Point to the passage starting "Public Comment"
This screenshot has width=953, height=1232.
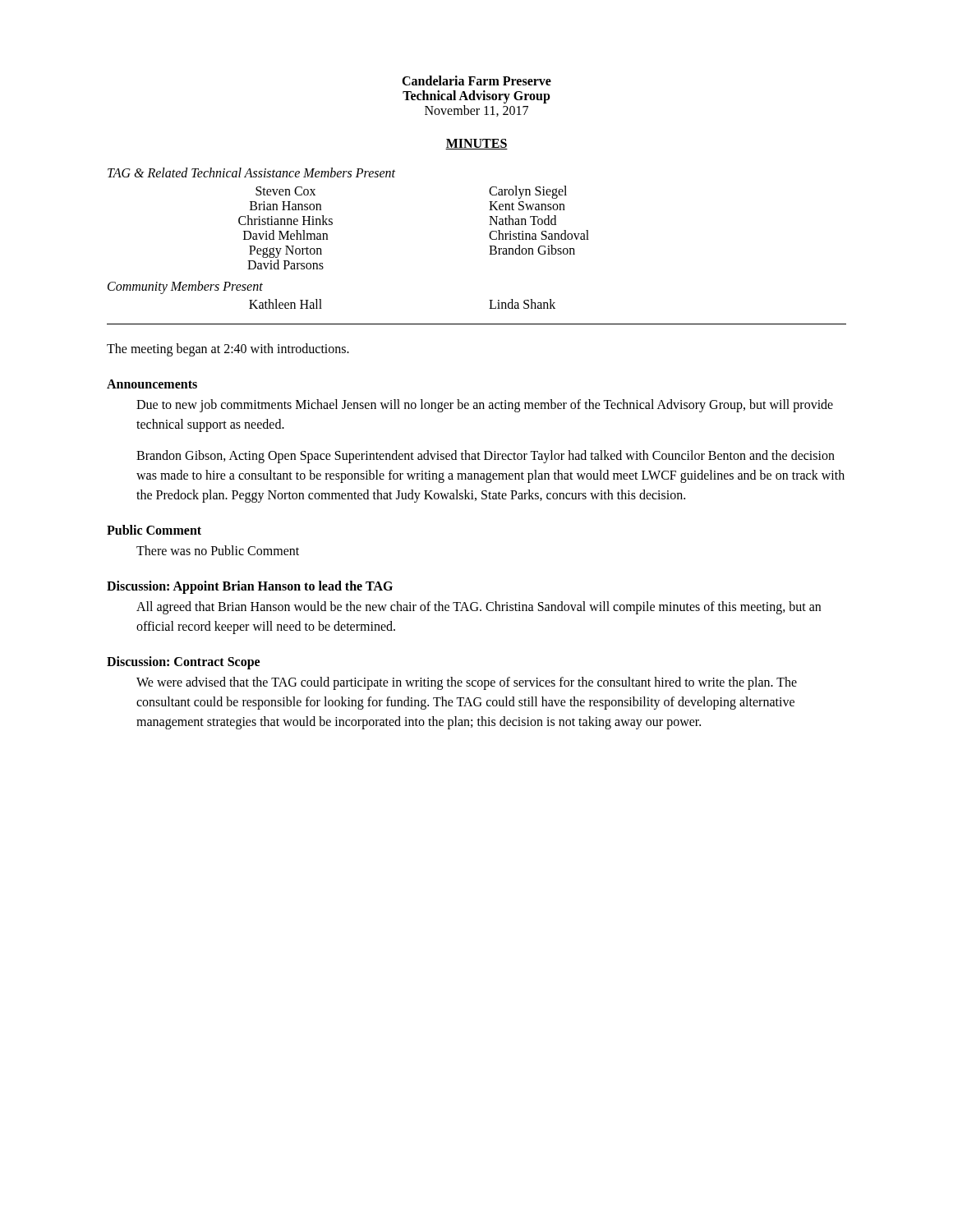(154, 530)
